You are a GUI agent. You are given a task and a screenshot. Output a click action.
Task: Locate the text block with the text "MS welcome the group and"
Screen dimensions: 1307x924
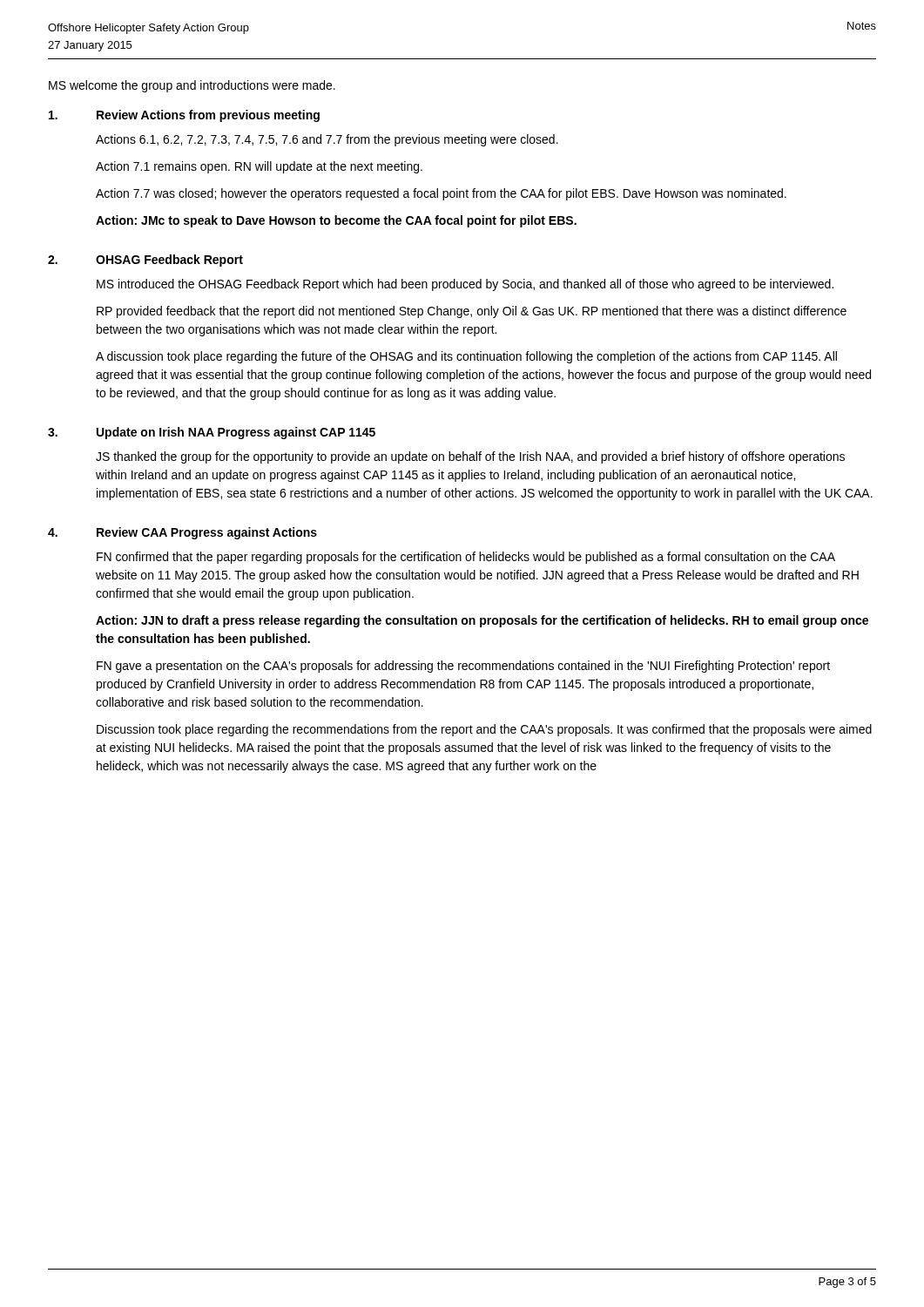point(192,85)
